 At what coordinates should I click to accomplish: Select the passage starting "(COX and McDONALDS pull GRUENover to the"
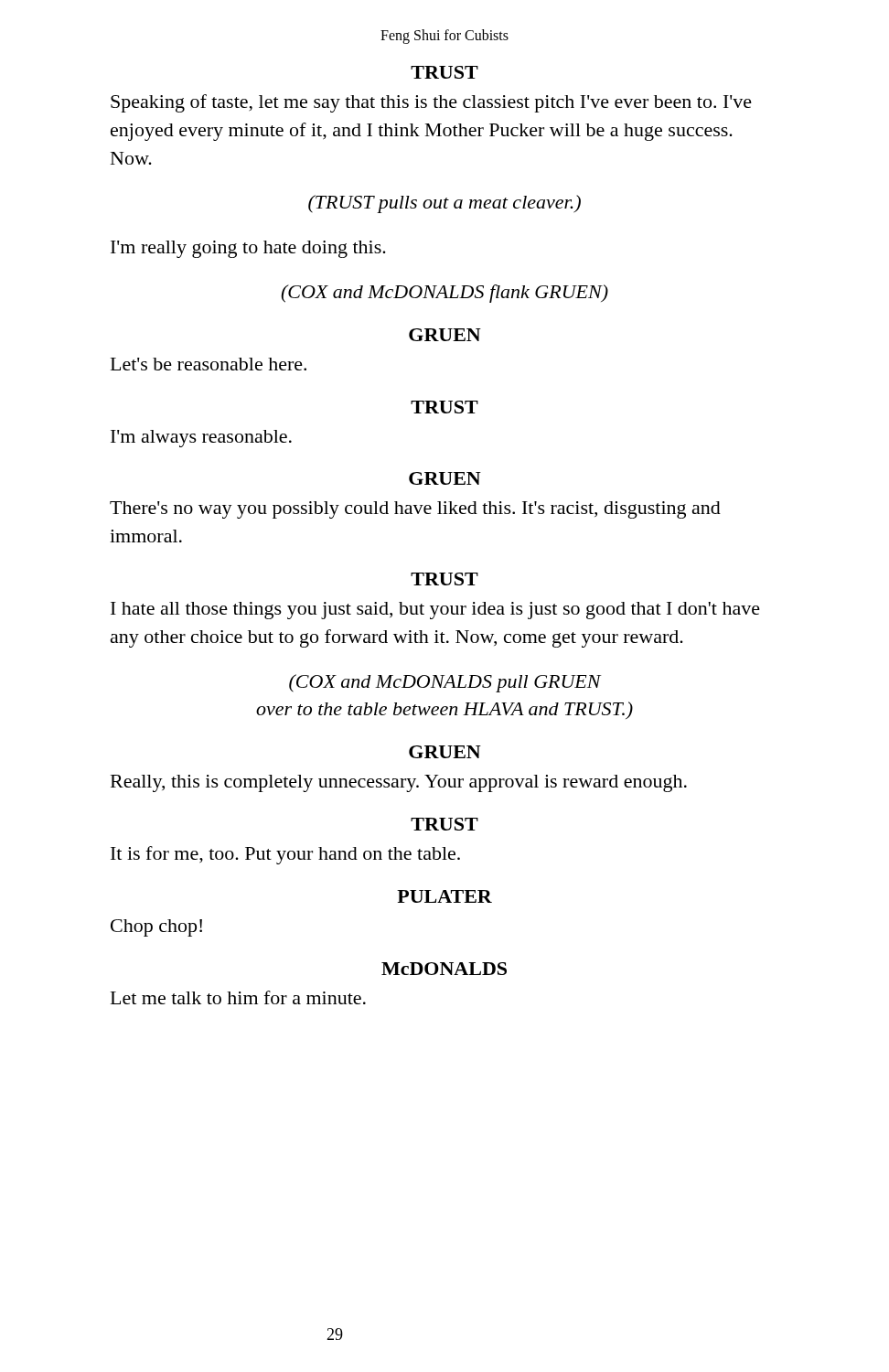pos(444,695)
